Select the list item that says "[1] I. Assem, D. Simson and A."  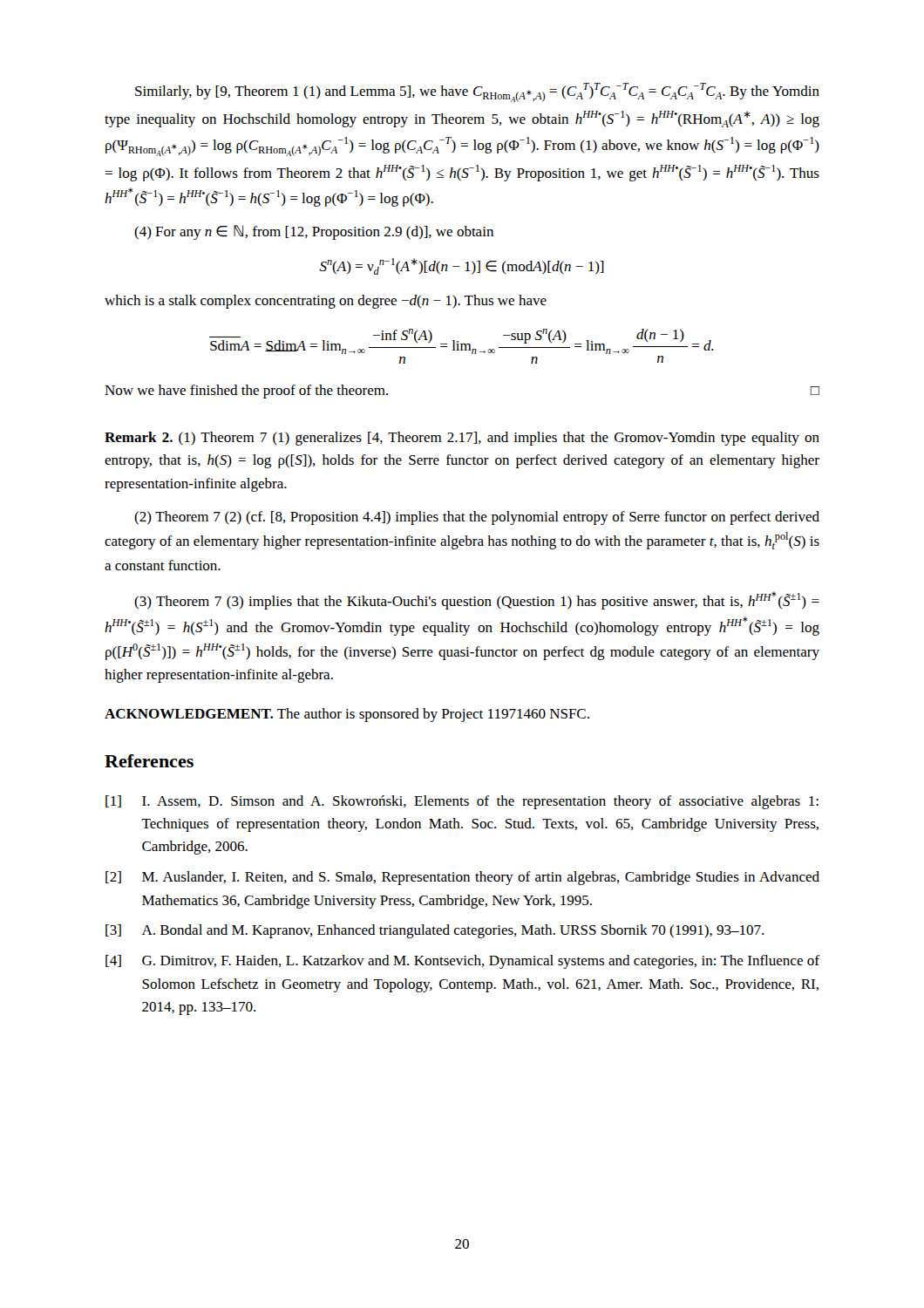[x=462, y=822]
